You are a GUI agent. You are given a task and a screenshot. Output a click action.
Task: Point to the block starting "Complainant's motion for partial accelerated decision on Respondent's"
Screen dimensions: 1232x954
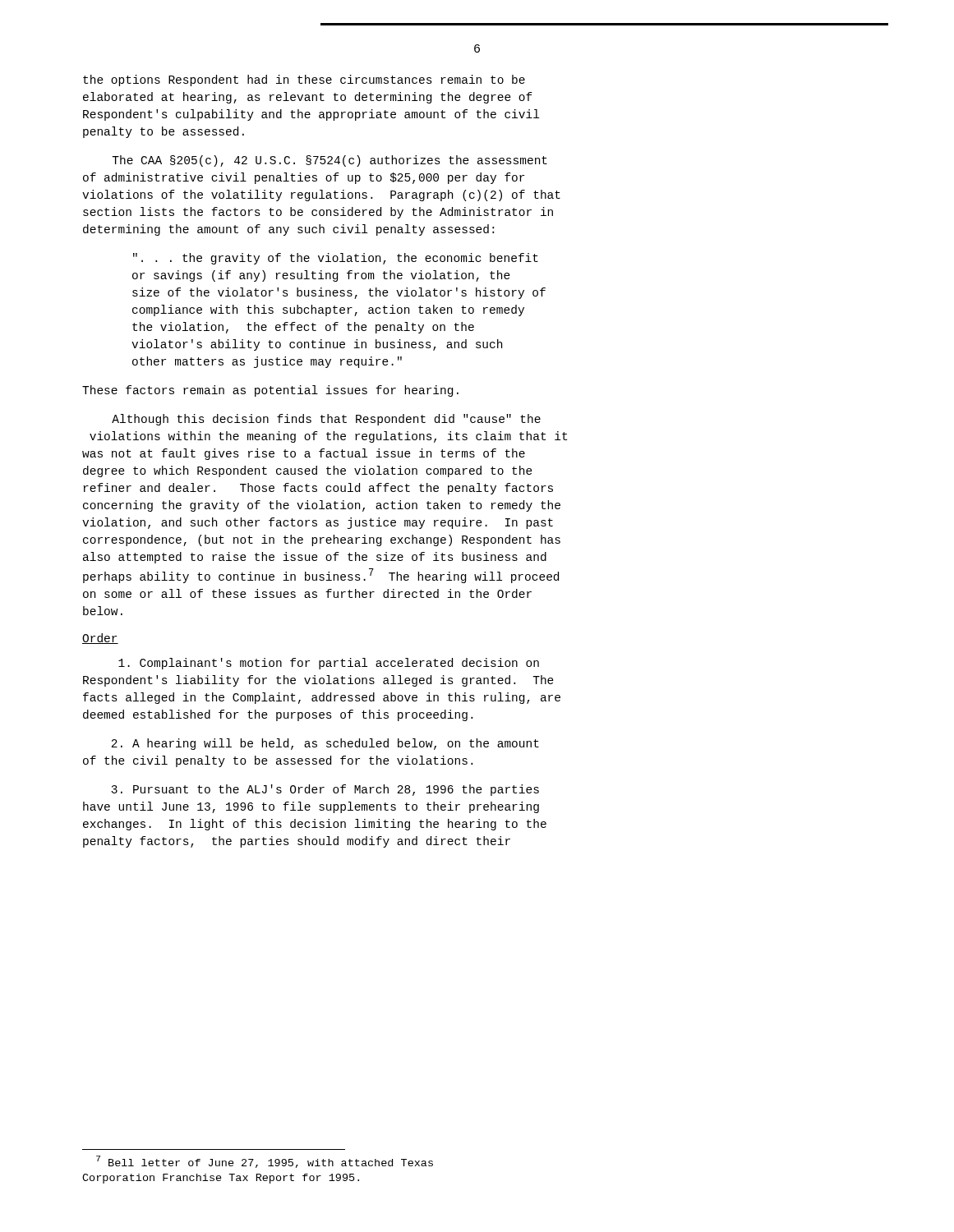(322, 690)
